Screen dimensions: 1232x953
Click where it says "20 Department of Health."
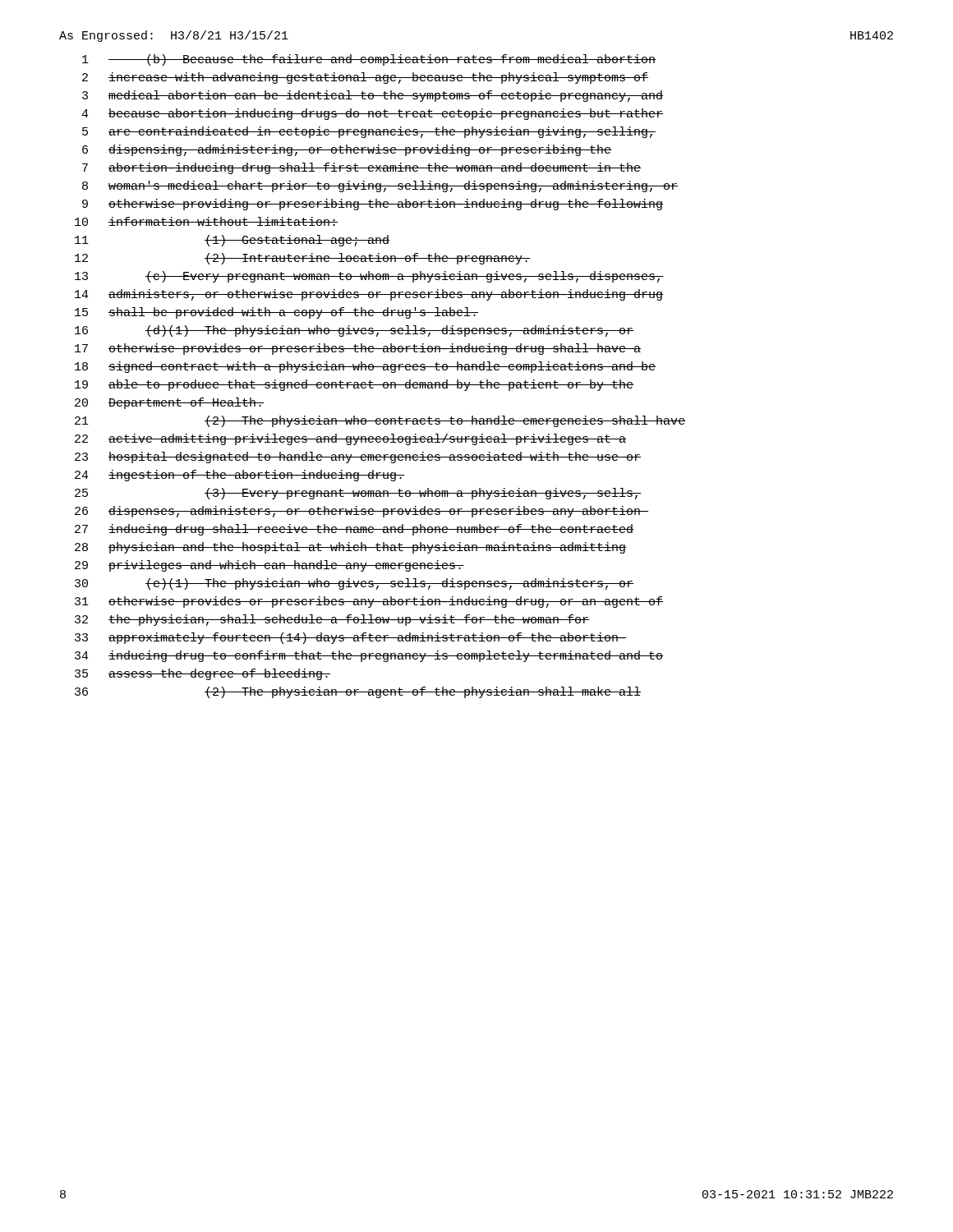pyautogui.click(x=169, y=403)
